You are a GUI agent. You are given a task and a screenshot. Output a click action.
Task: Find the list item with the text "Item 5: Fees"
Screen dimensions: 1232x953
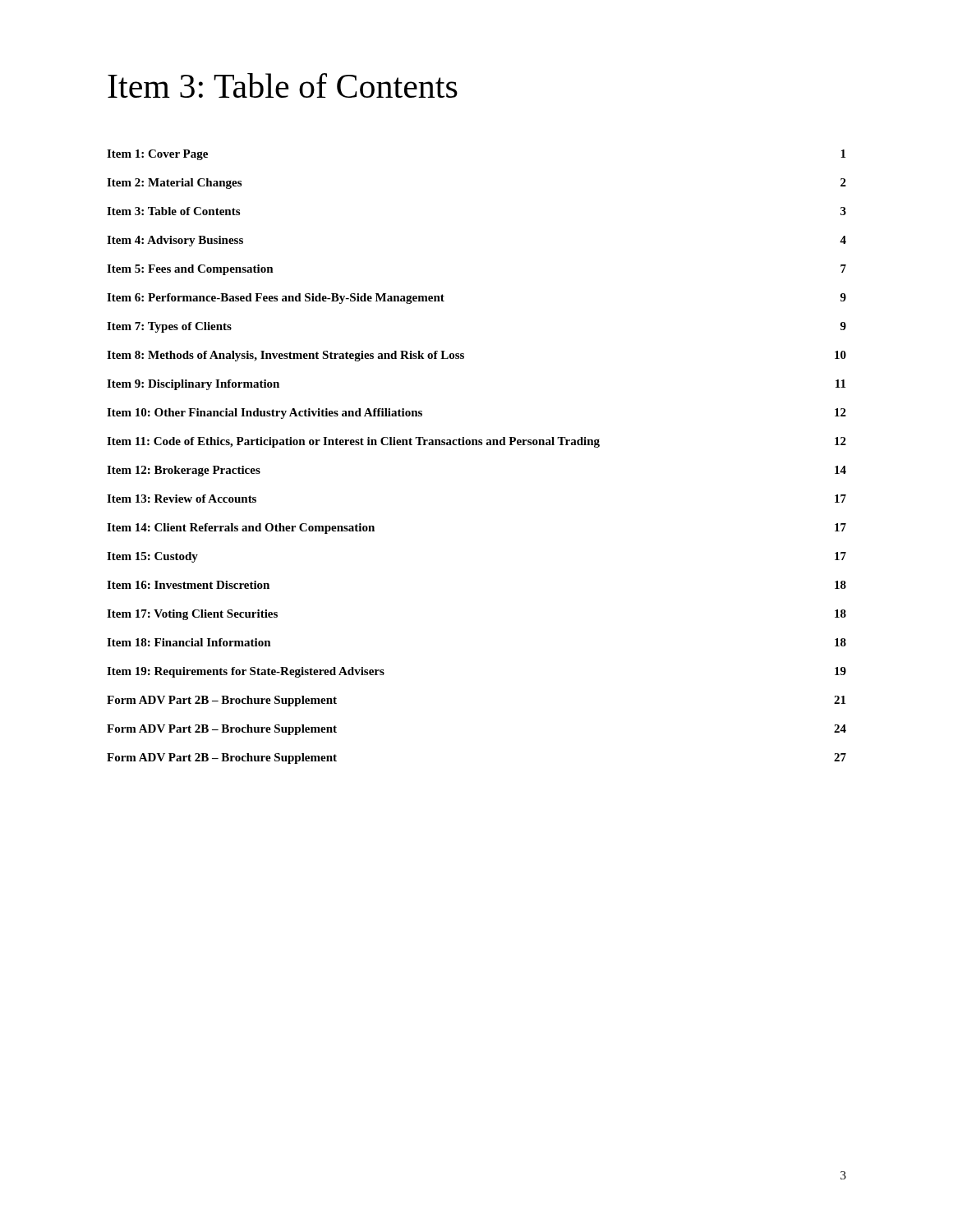coord(188,270)
